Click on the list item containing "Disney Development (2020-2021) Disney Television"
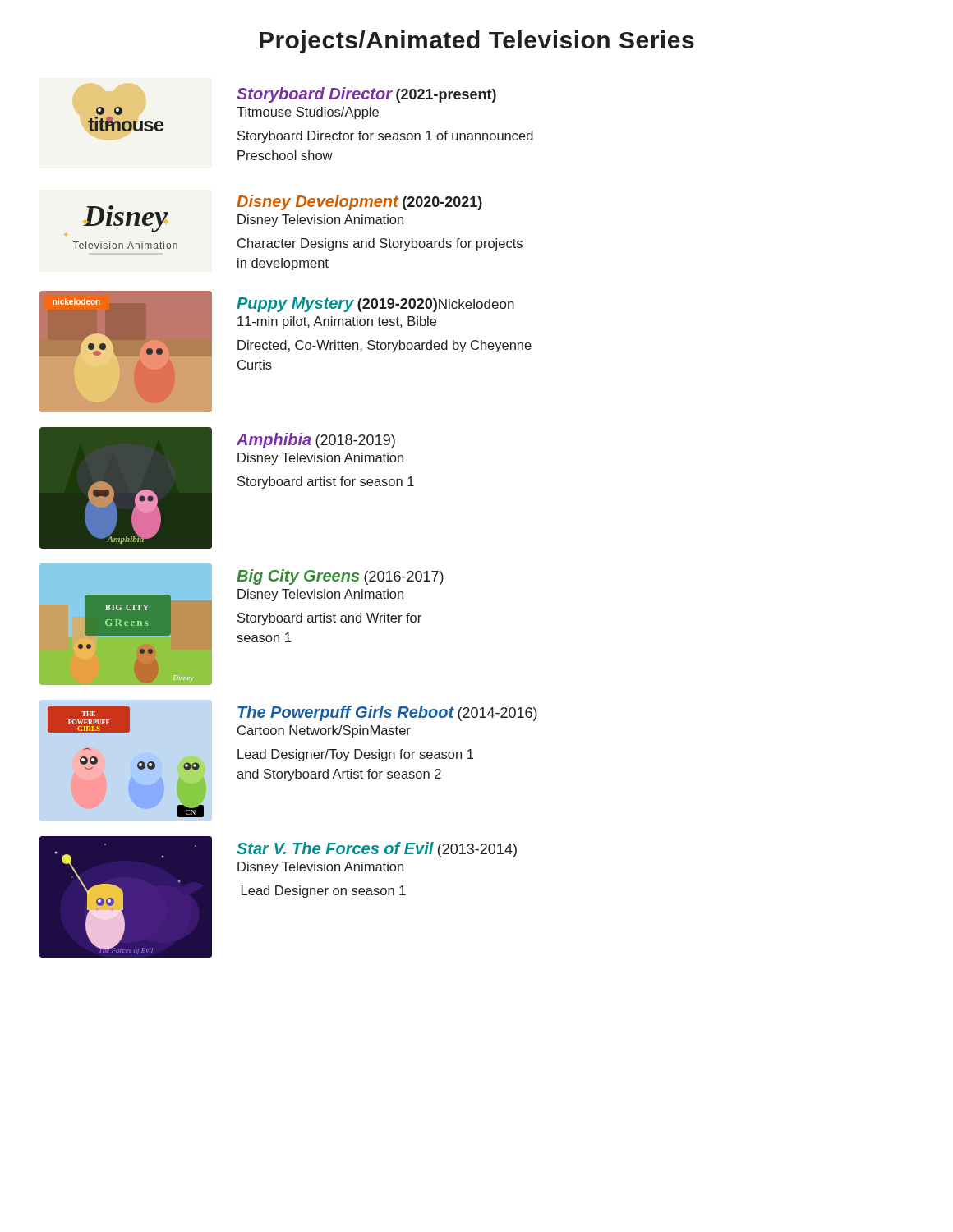 click(x=359, y=202)
